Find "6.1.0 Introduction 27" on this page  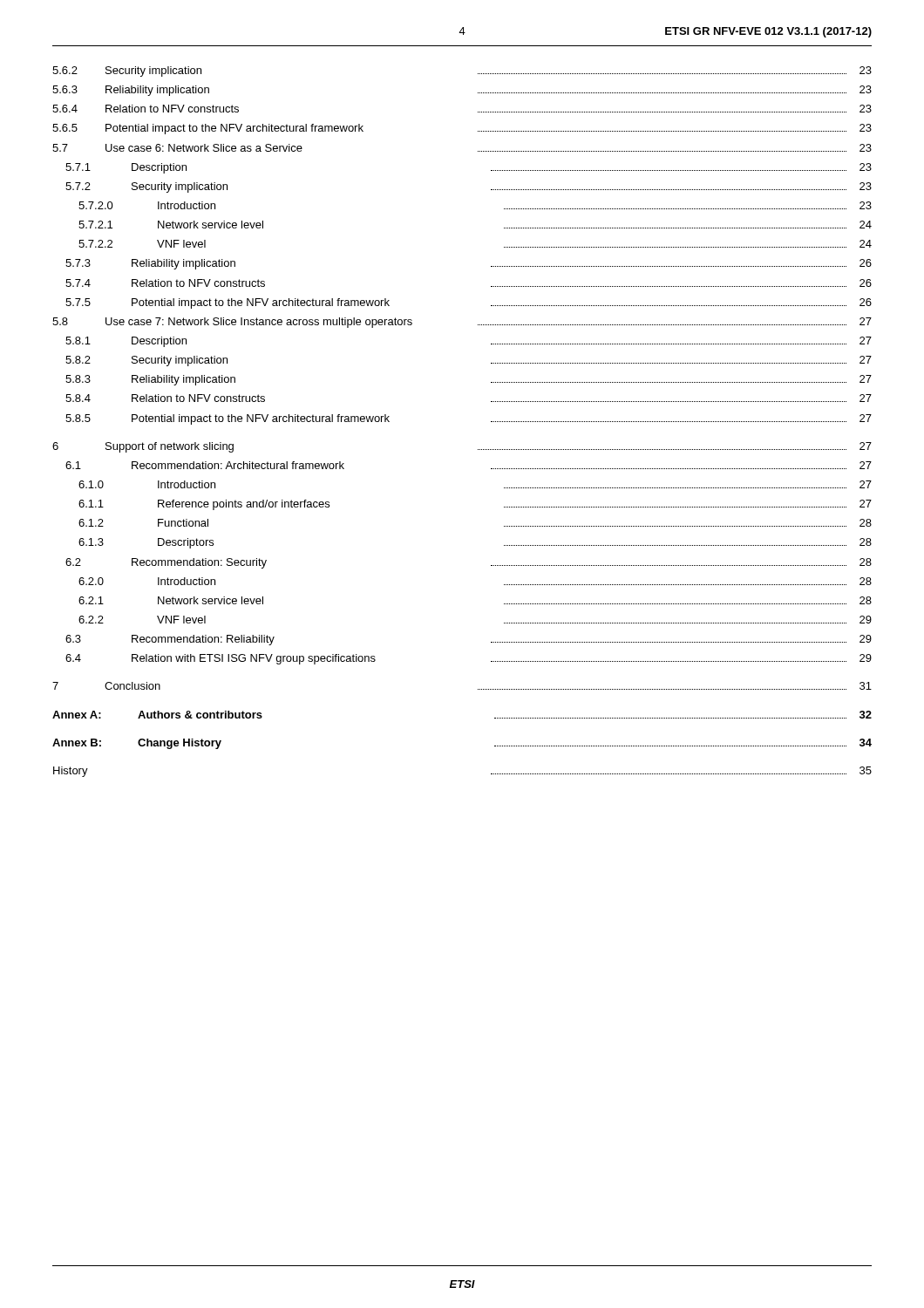coord(91,484)
